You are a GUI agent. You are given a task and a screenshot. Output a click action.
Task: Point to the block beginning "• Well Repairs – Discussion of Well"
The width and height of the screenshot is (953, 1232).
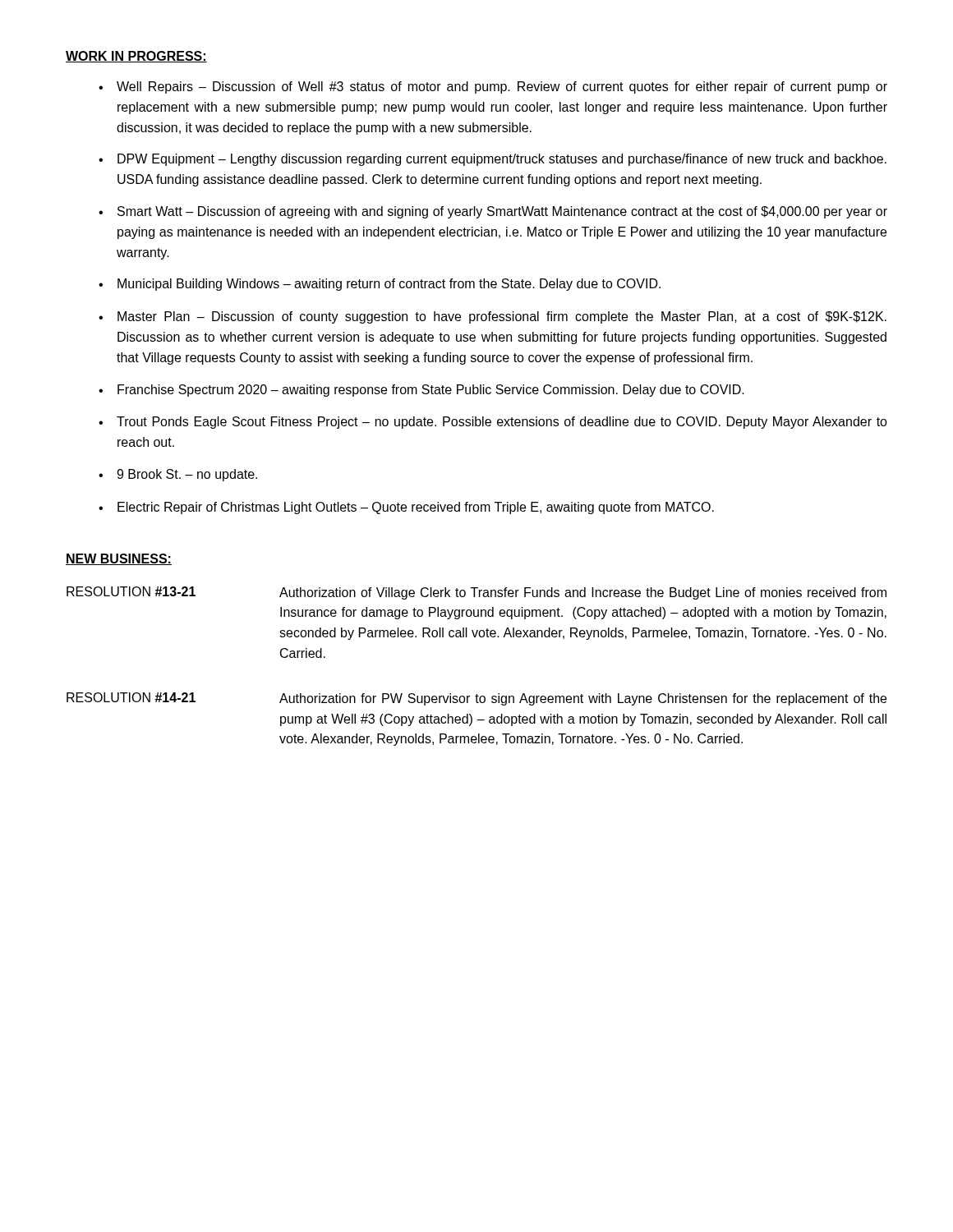tap(493, 108)
